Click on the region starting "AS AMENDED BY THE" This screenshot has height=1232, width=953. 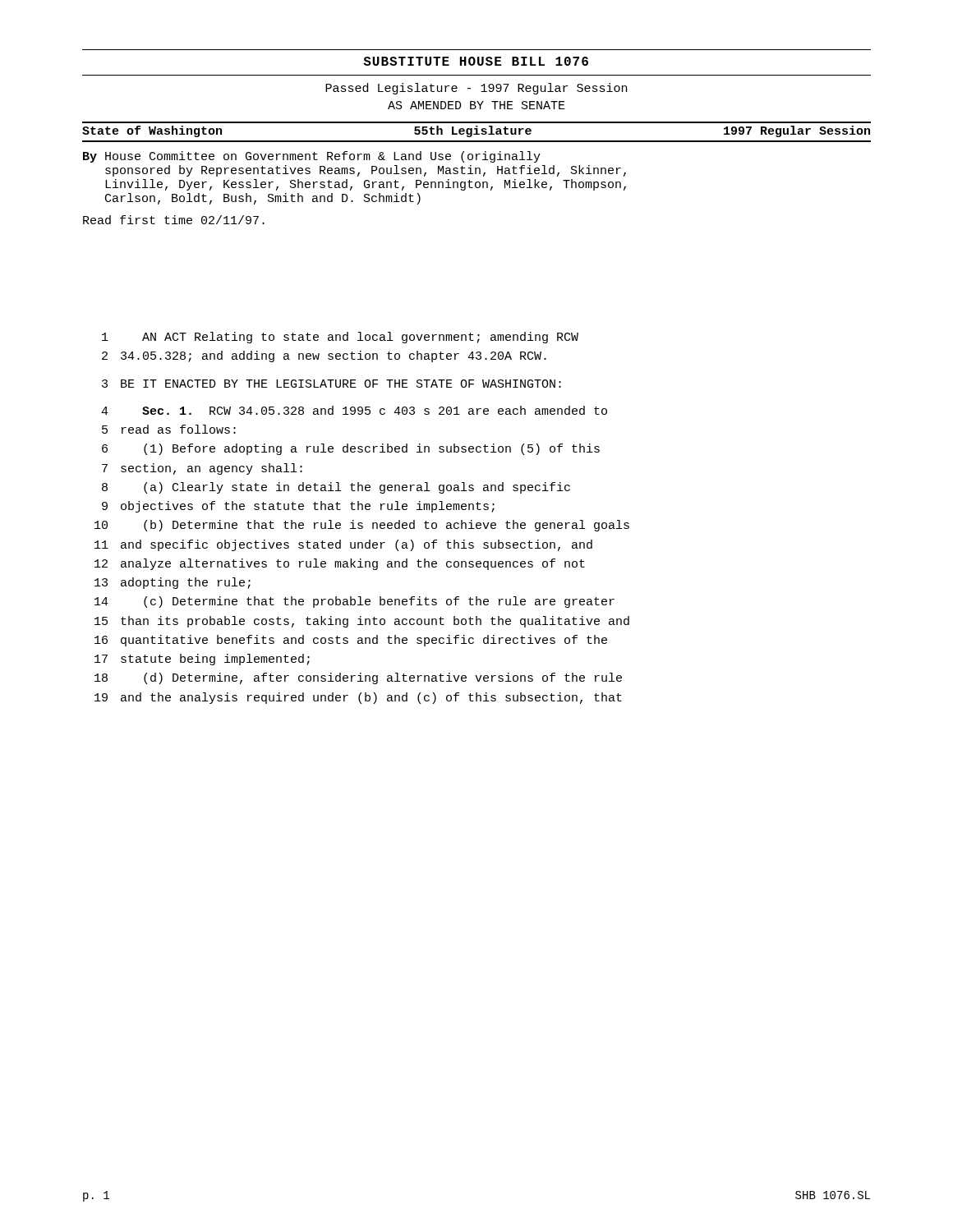476,106
